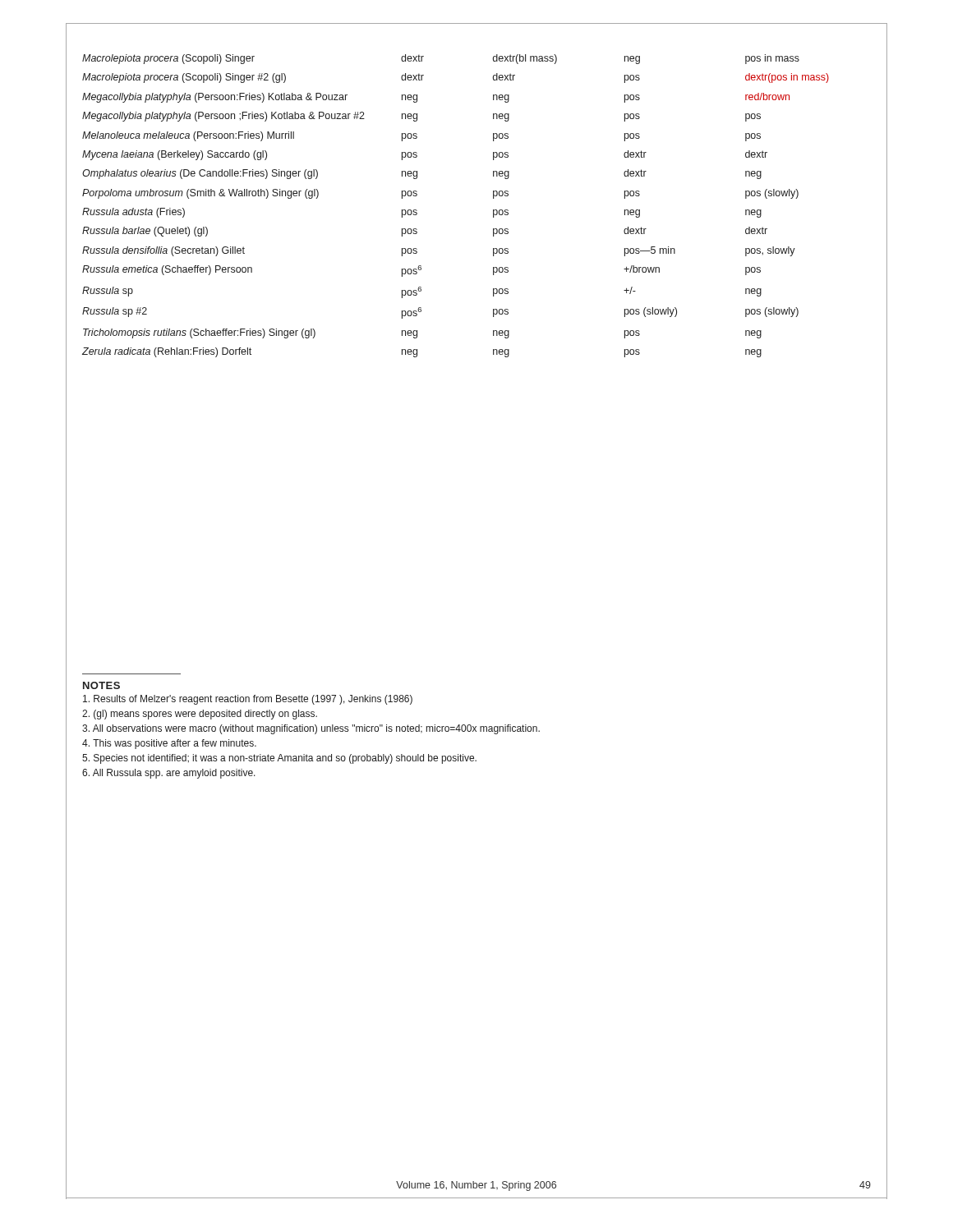The image size is (953, 1232).
Task: Point to the block beginning "5. Species not identified;"
Action: click(280, 758)
